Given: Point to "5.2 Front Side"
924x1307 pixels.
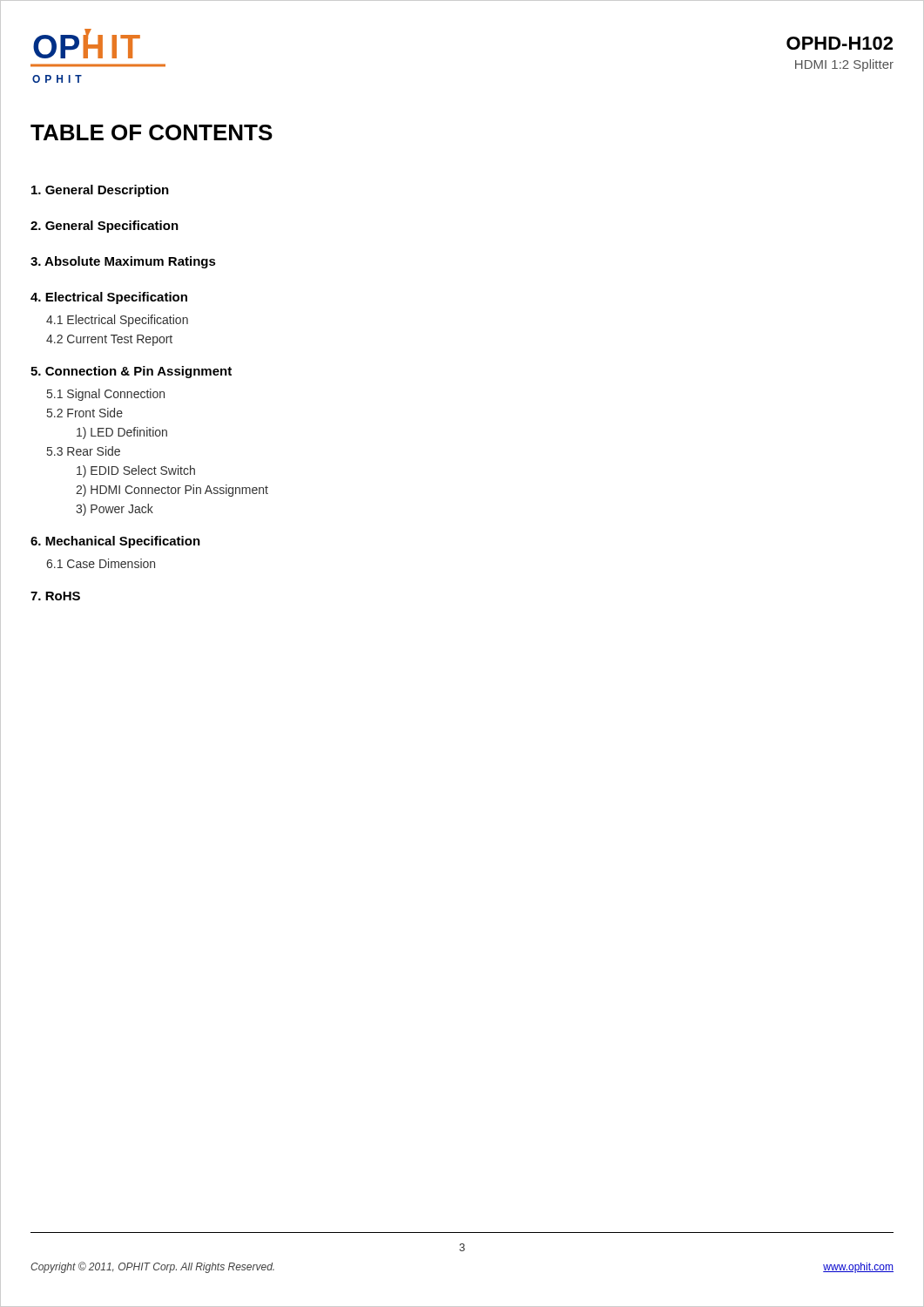Looking at the screenshot, I should click(84, 413).
